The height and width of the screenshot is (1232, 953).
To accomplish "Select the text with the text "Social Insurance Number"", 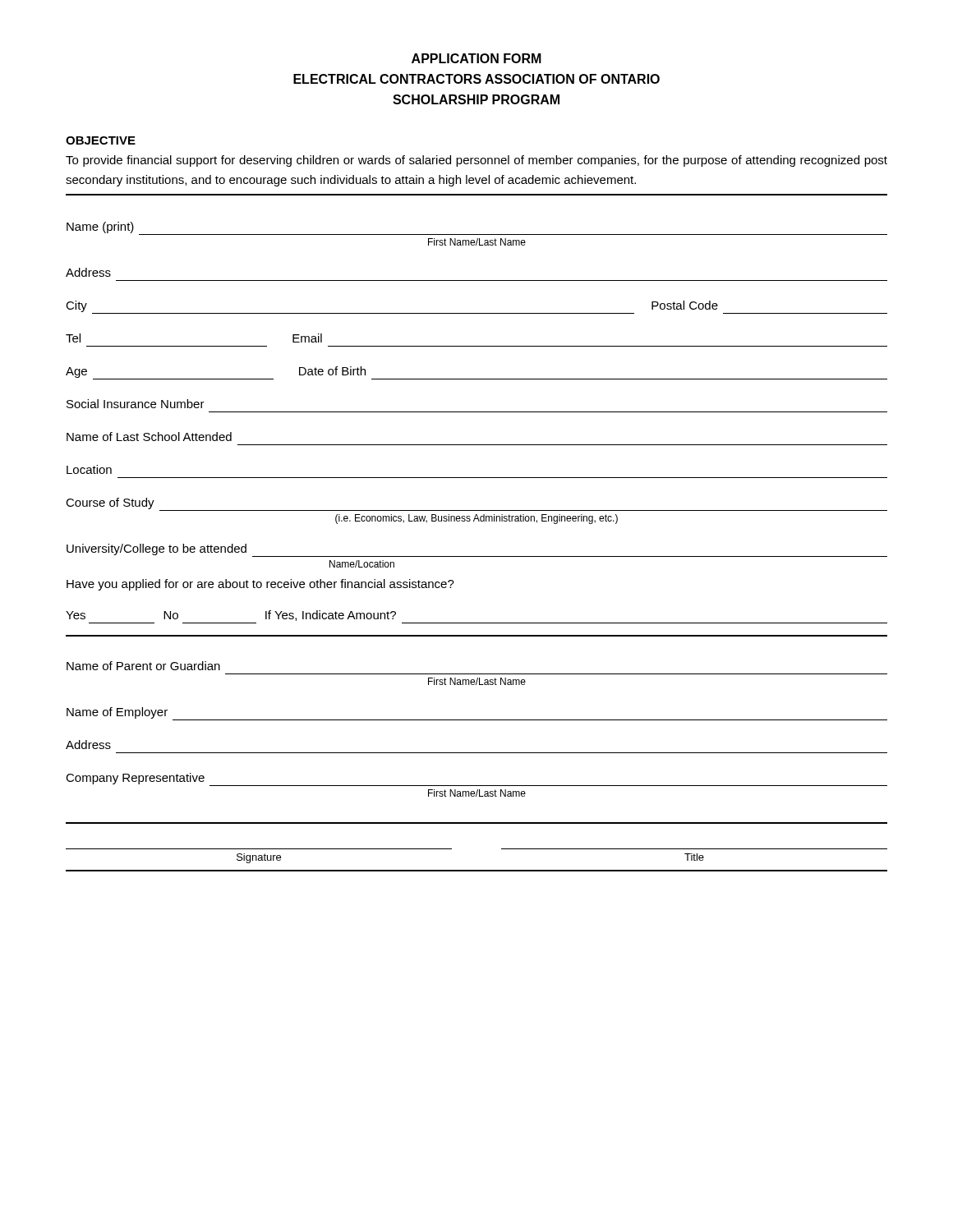I will (x=136, y=404).
